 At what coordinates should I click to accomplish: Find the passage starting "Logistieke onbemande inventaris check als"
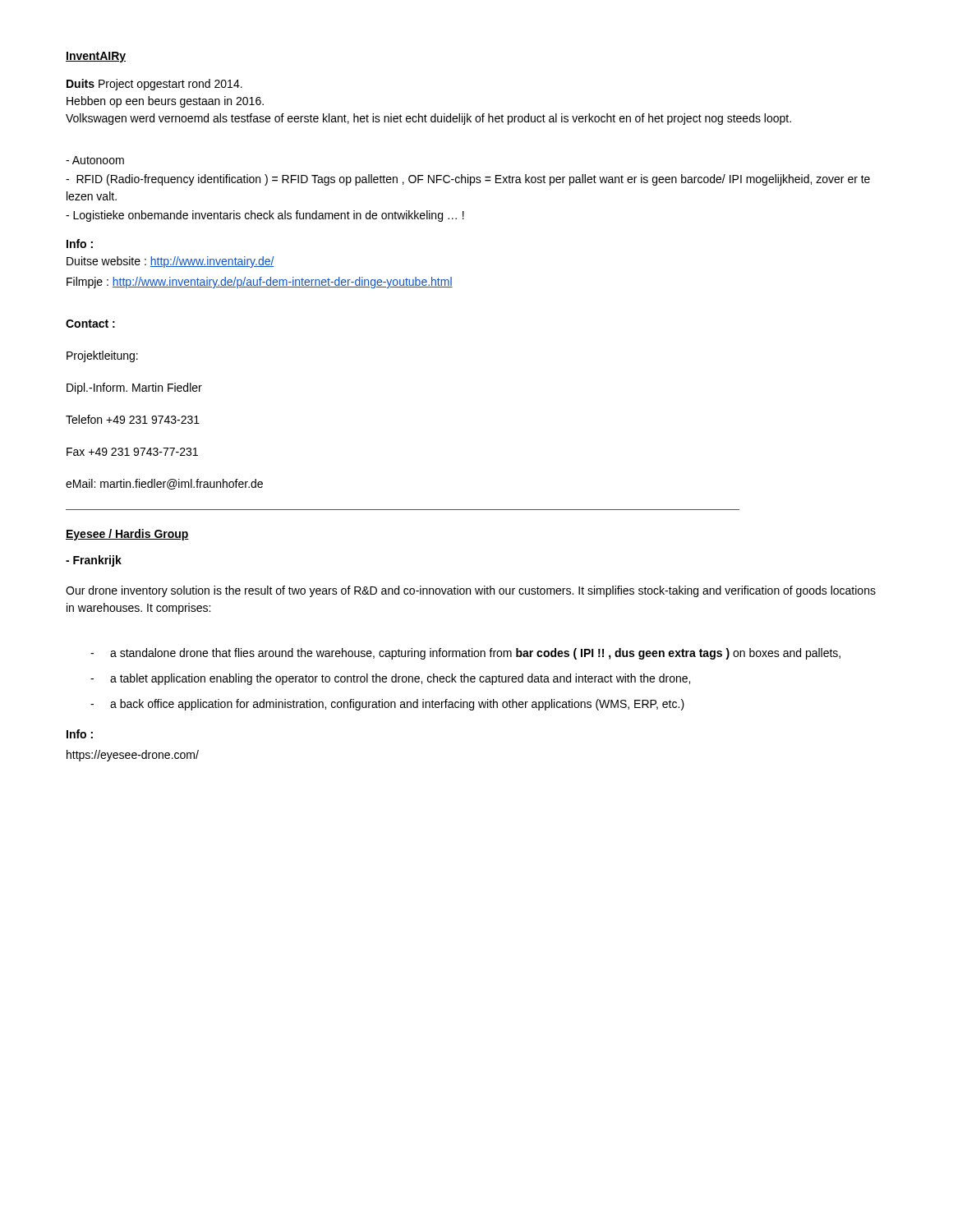click(x=265, y=215)
